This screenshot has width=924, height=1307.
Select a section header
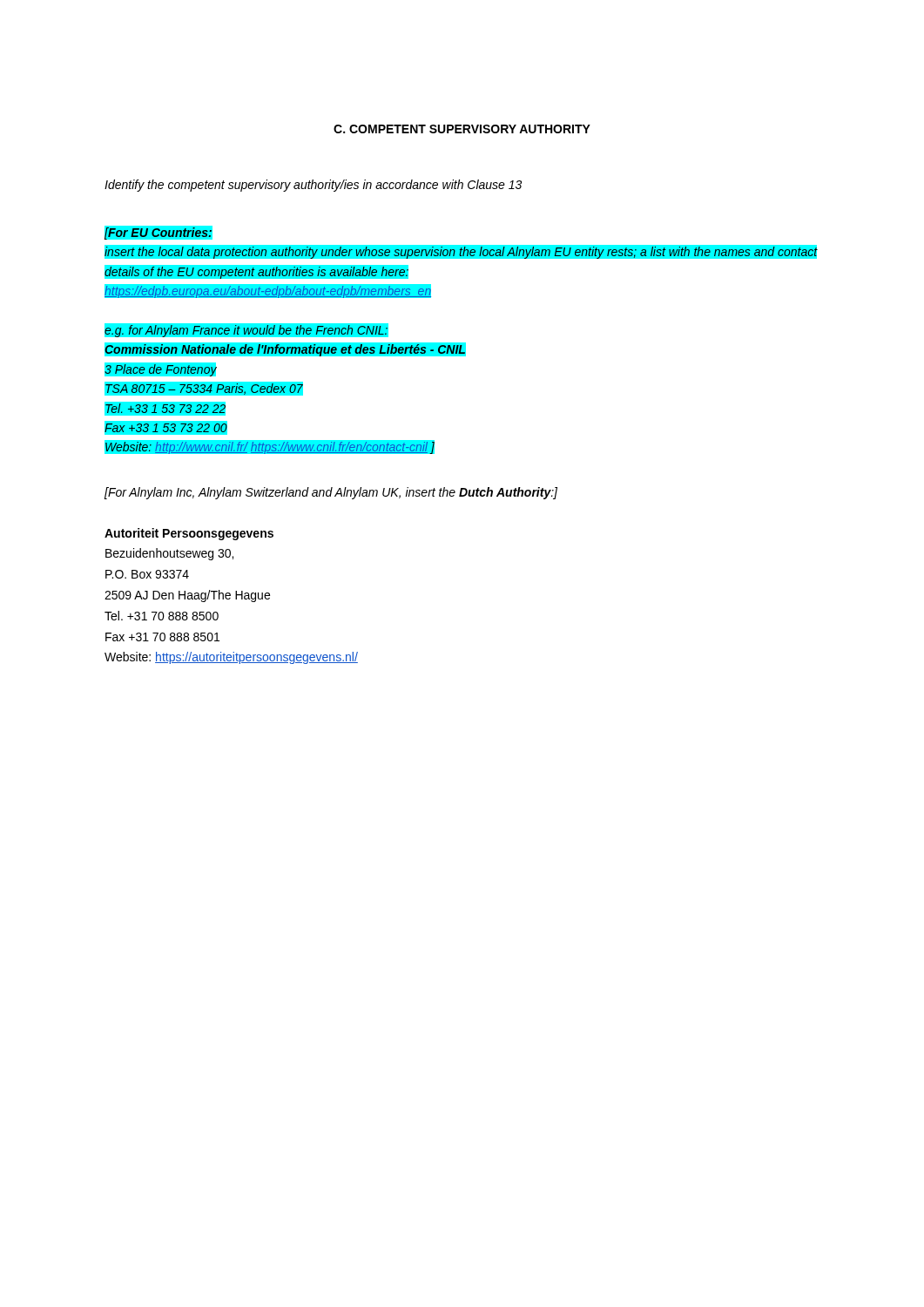coord(462,129)
